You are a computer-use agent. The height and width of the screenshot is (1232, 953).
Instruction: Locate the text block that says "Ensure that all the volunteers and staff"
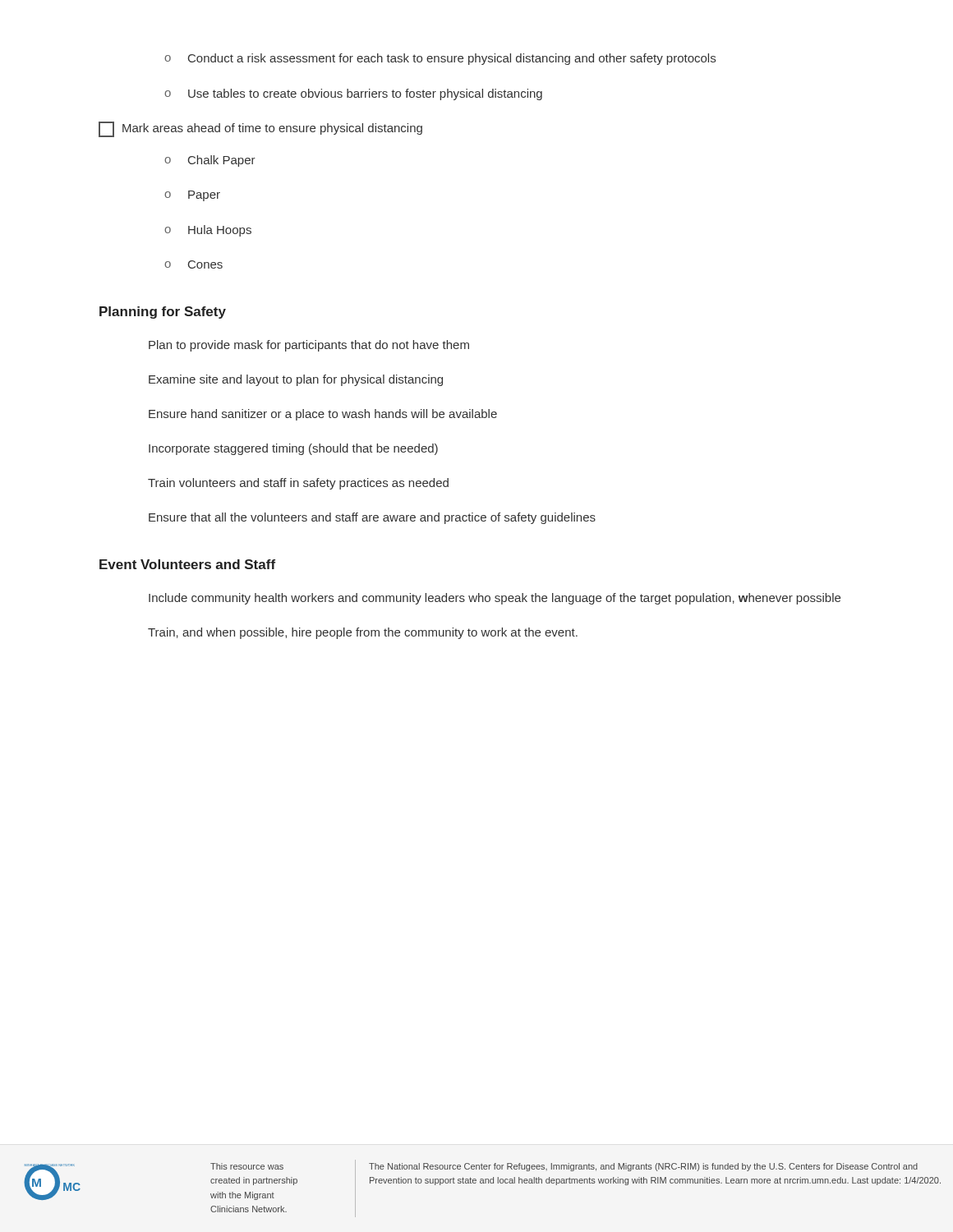pyautogui.click(x=372, y=517)
